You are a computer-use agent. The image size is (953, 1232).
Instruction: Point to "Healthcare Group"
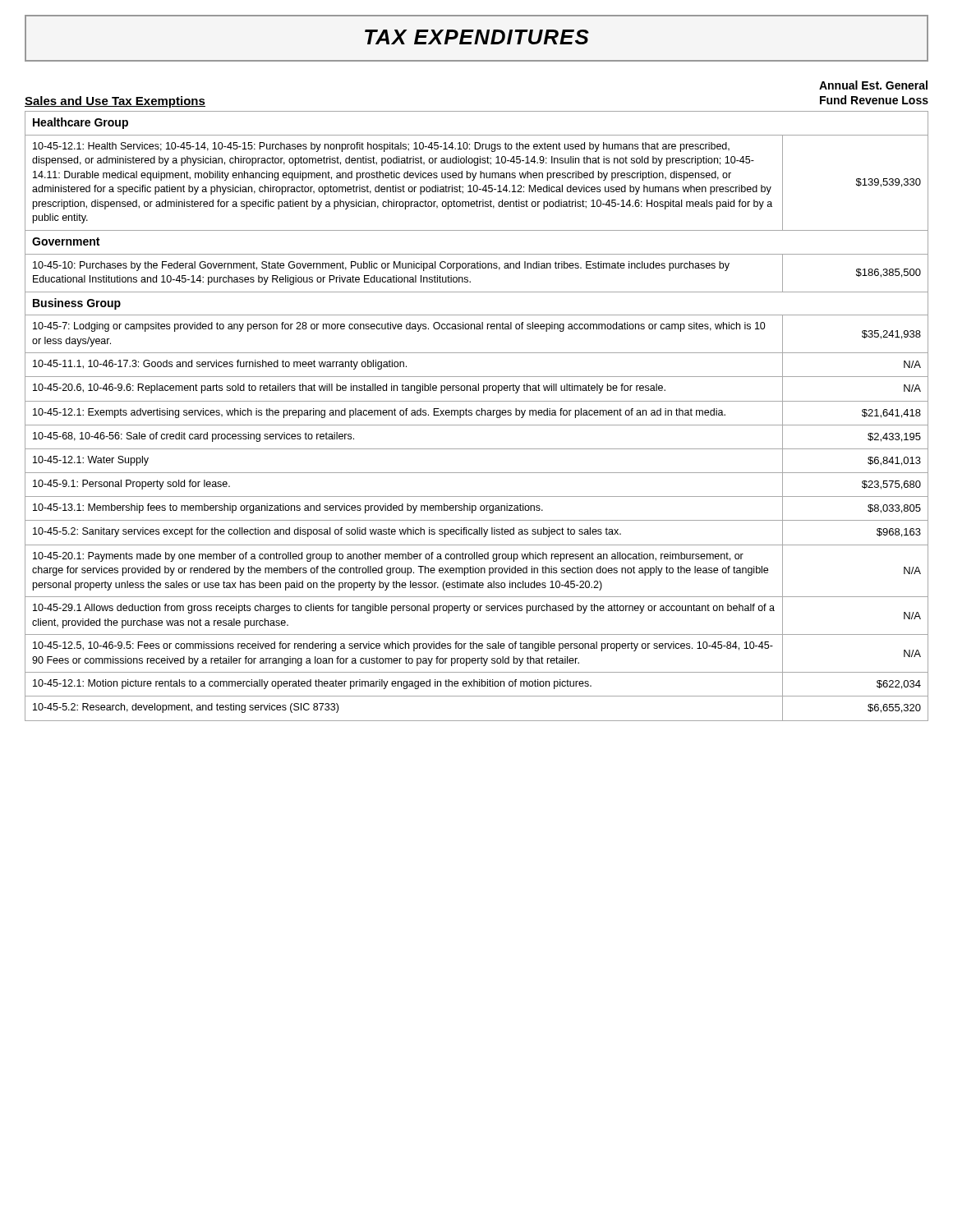click(x=80, y=123)
